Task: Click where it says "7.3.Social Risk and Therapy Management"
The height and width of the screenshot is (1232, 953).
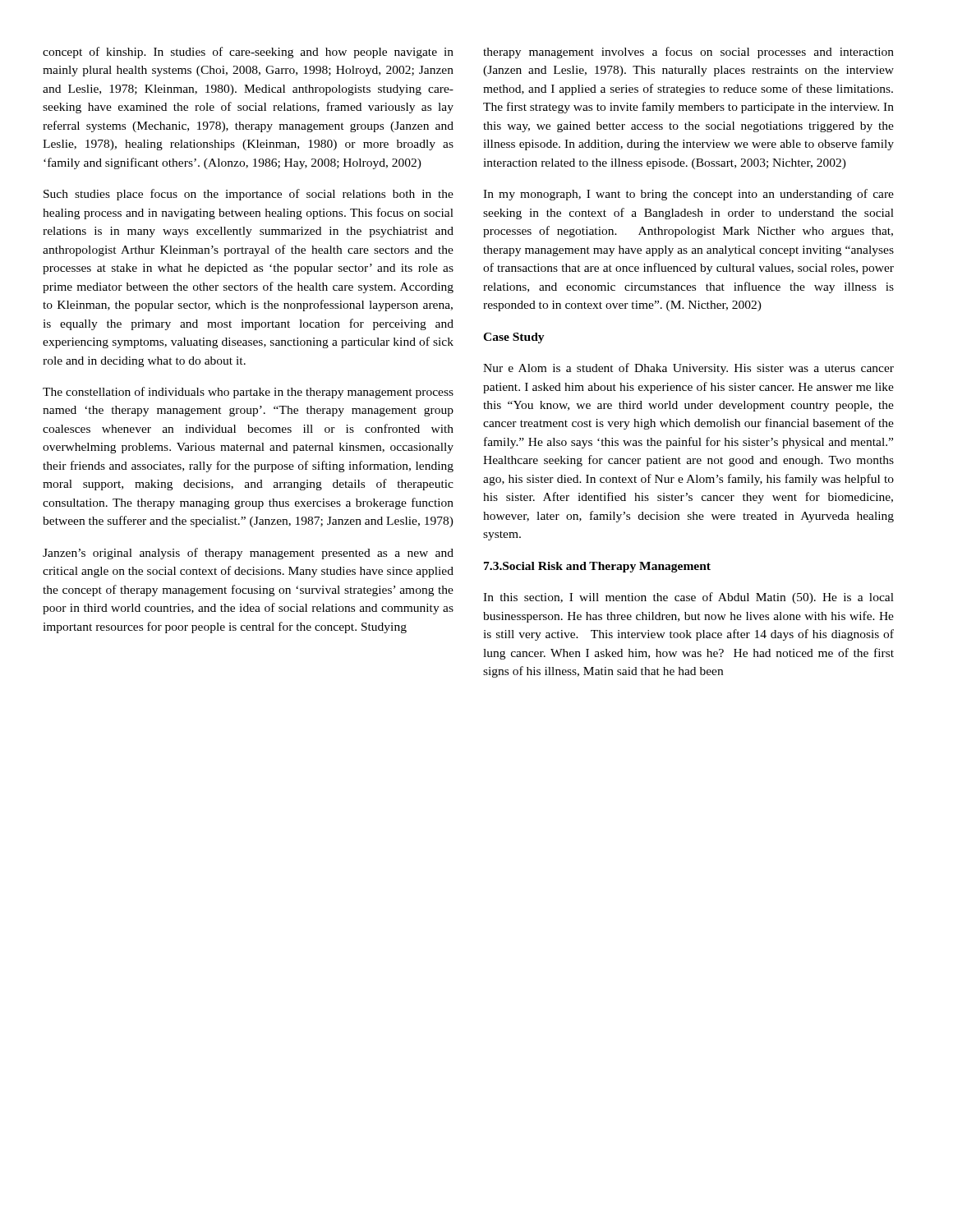Action: click(x=688, y=566)
